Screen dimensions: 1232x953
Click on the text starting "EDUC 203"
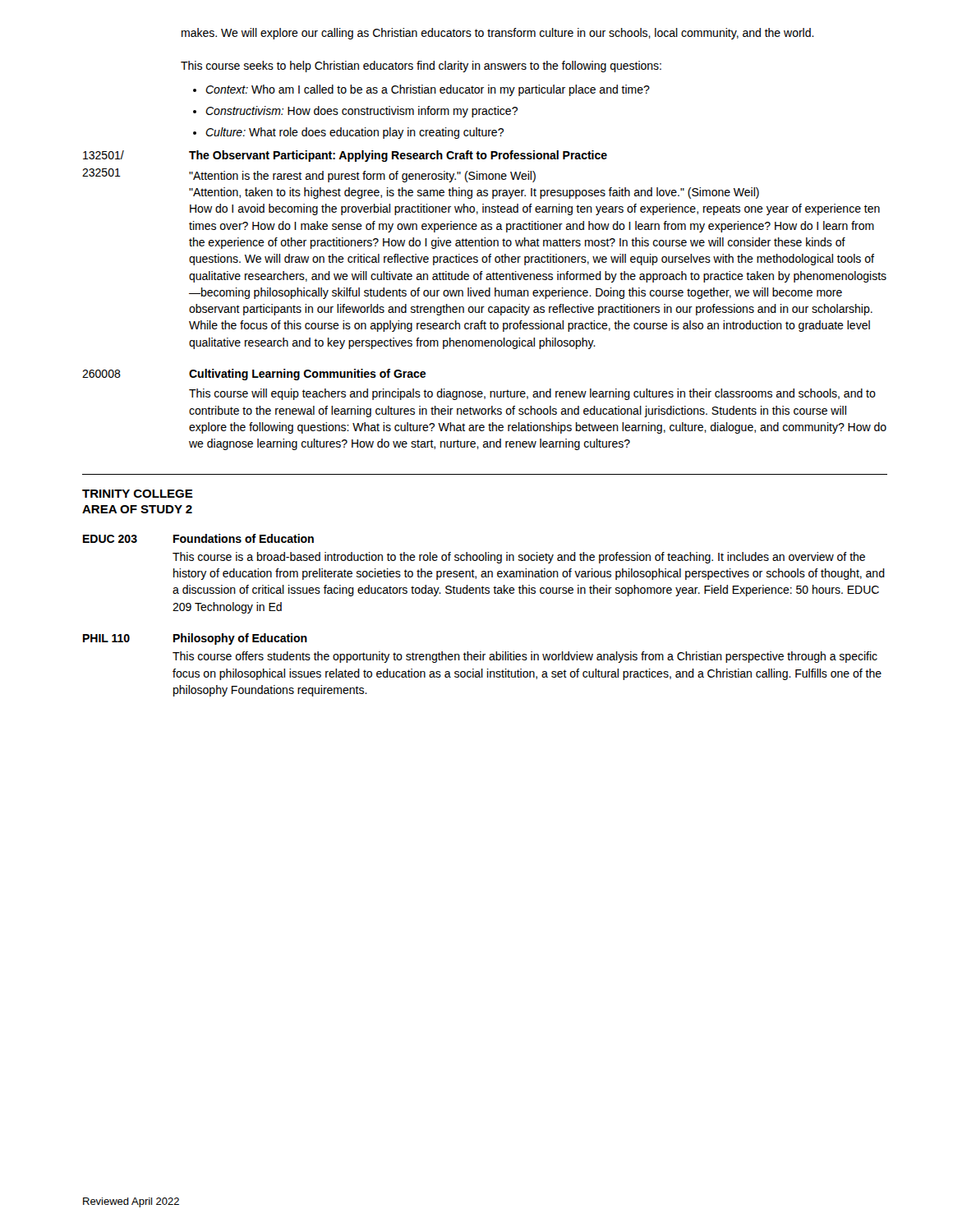(x=110, y=538)
